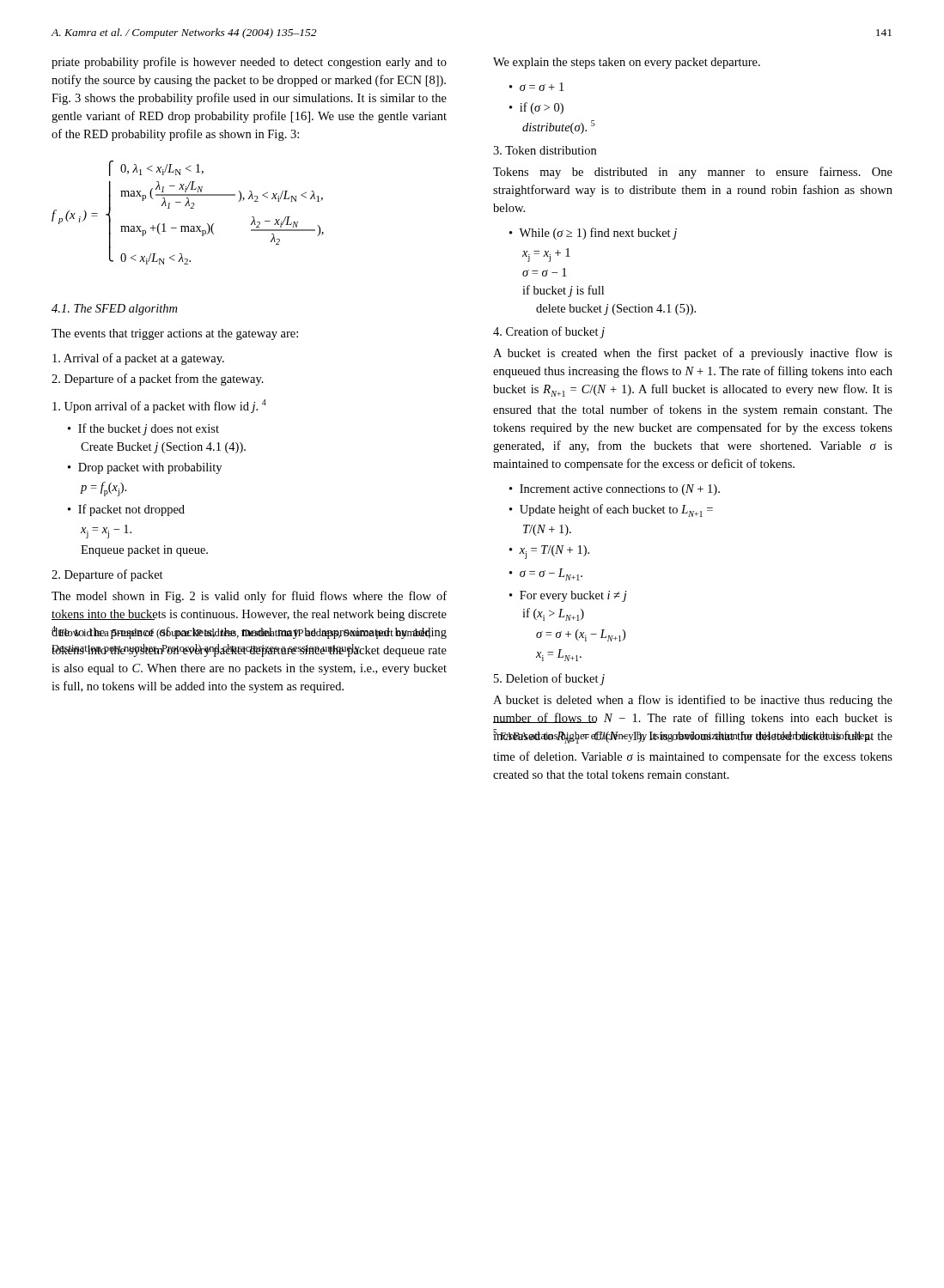Click on the text block that reads "A bucket is created when the"

coord(693,409)
